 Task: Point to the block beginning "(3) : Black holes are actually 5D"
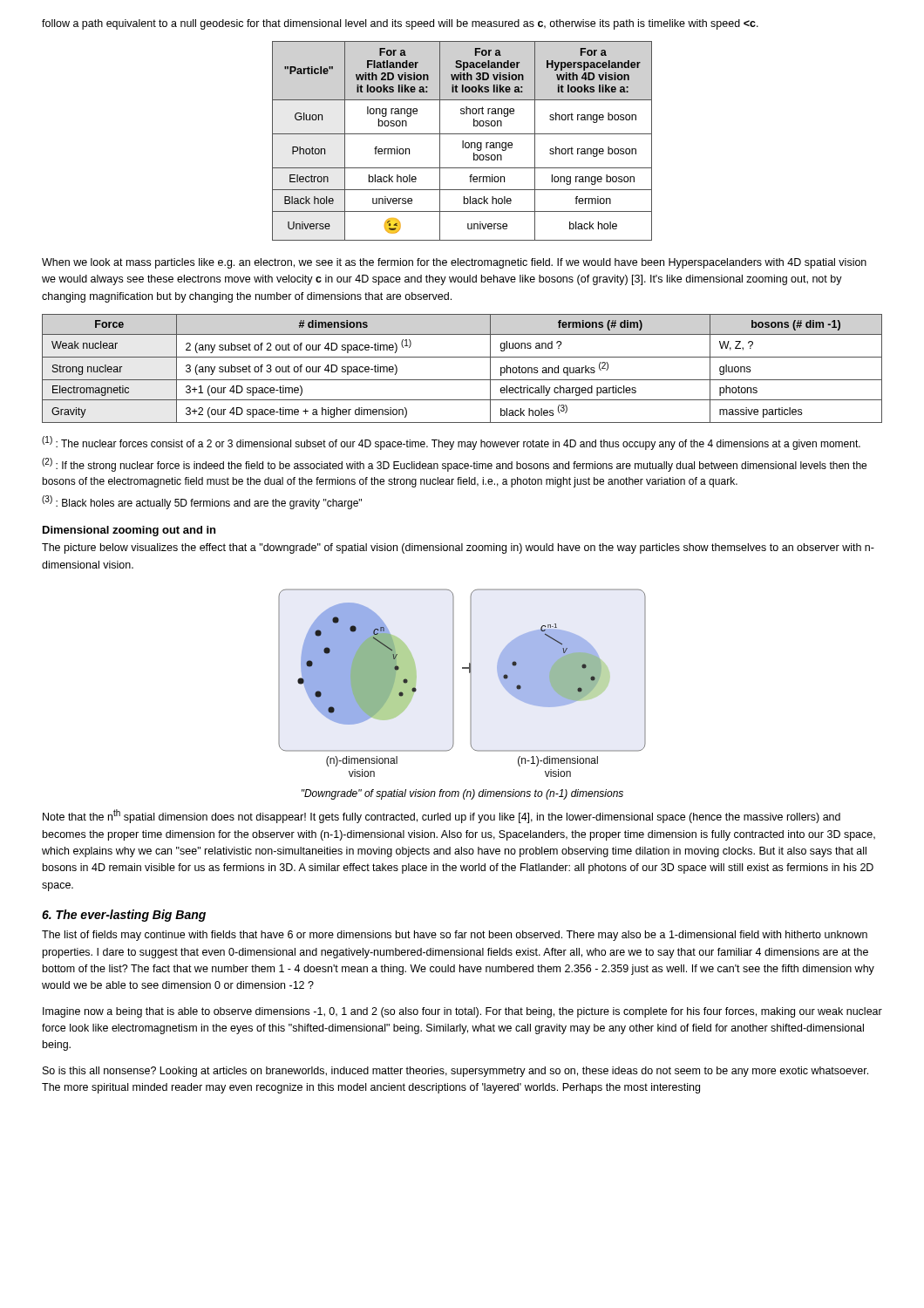(202, 502)
